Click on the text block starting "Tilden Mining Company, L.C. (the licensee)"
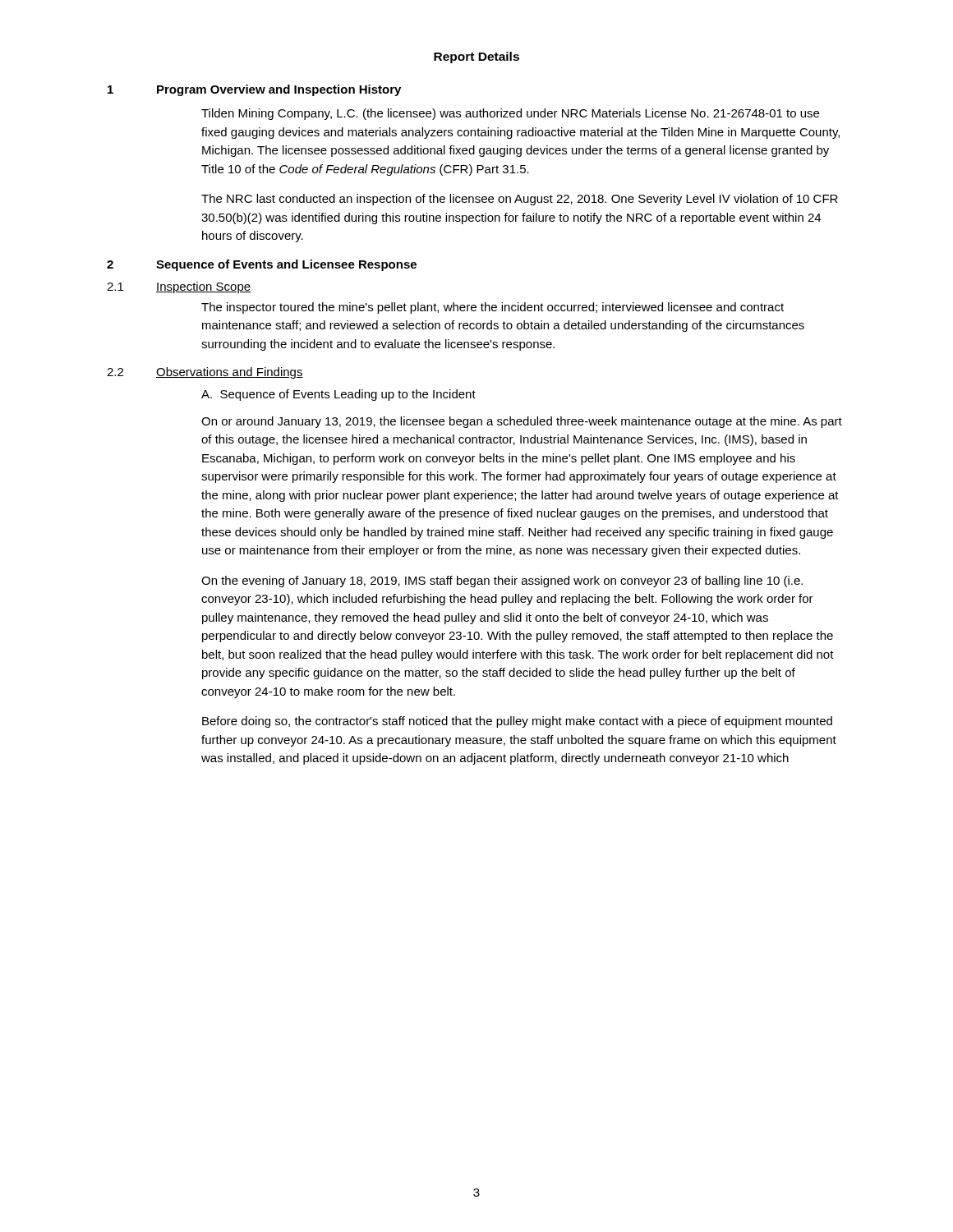Screen dimensions: 1232x953 [521, 141]
